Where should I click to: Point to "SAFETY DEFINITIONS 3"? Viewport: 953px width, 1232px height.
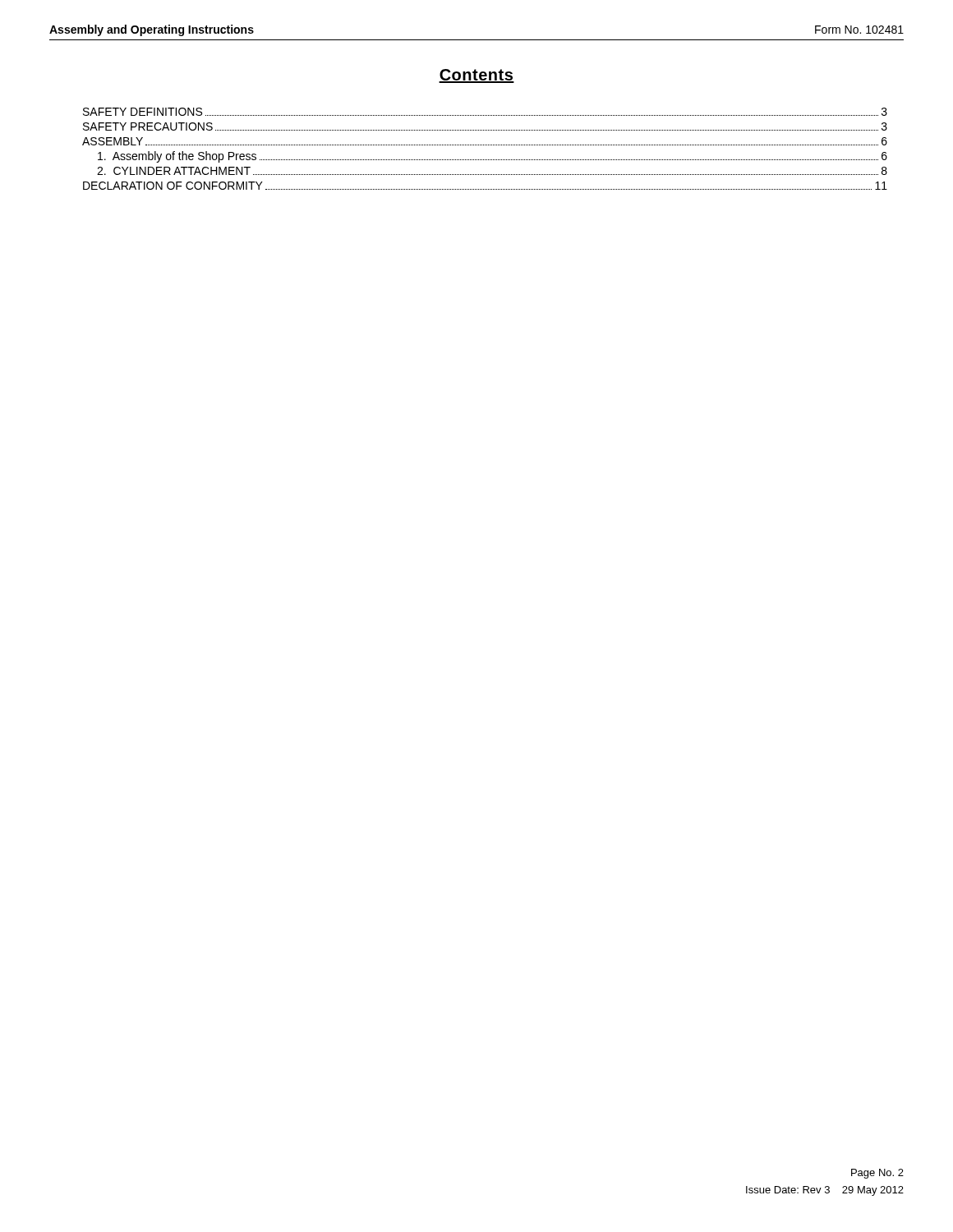click(x=485, y=112)
